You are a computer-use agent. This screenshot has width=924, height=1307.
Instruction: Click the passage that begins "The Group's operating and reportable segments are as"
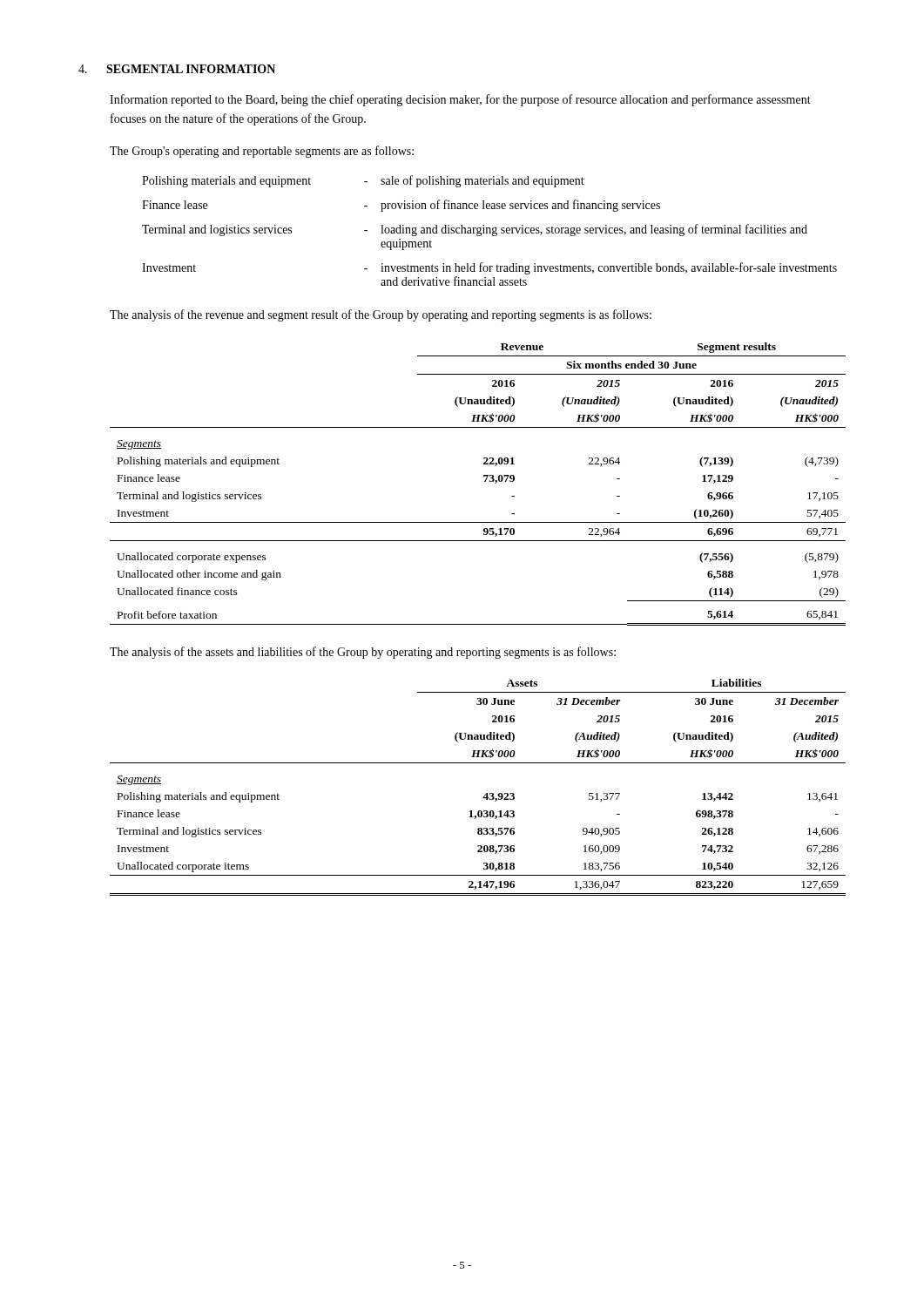(x=262, y=151)
